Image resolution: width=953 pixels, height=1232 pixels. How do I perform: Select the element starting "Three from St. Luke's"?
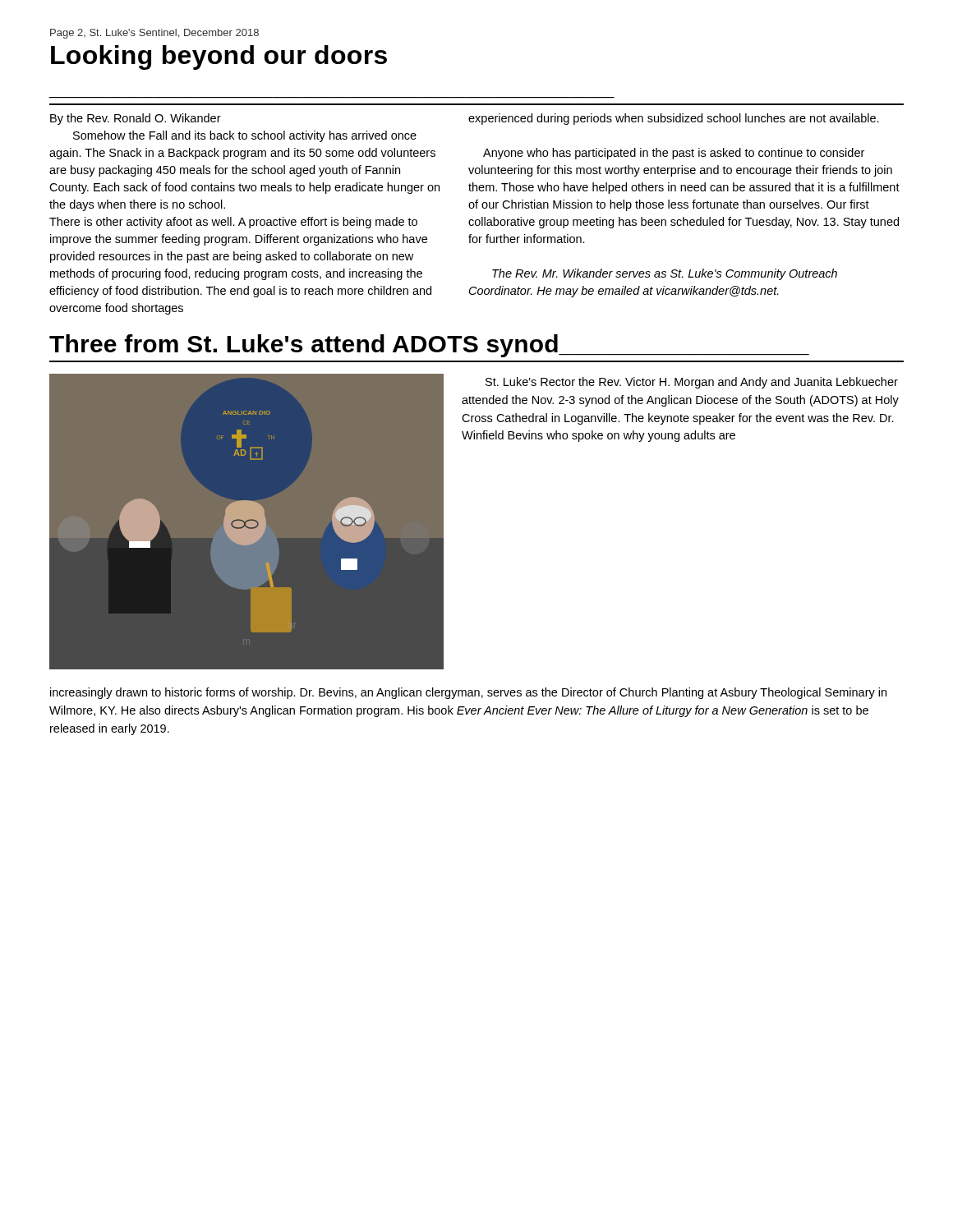click(x=429, y=344)
